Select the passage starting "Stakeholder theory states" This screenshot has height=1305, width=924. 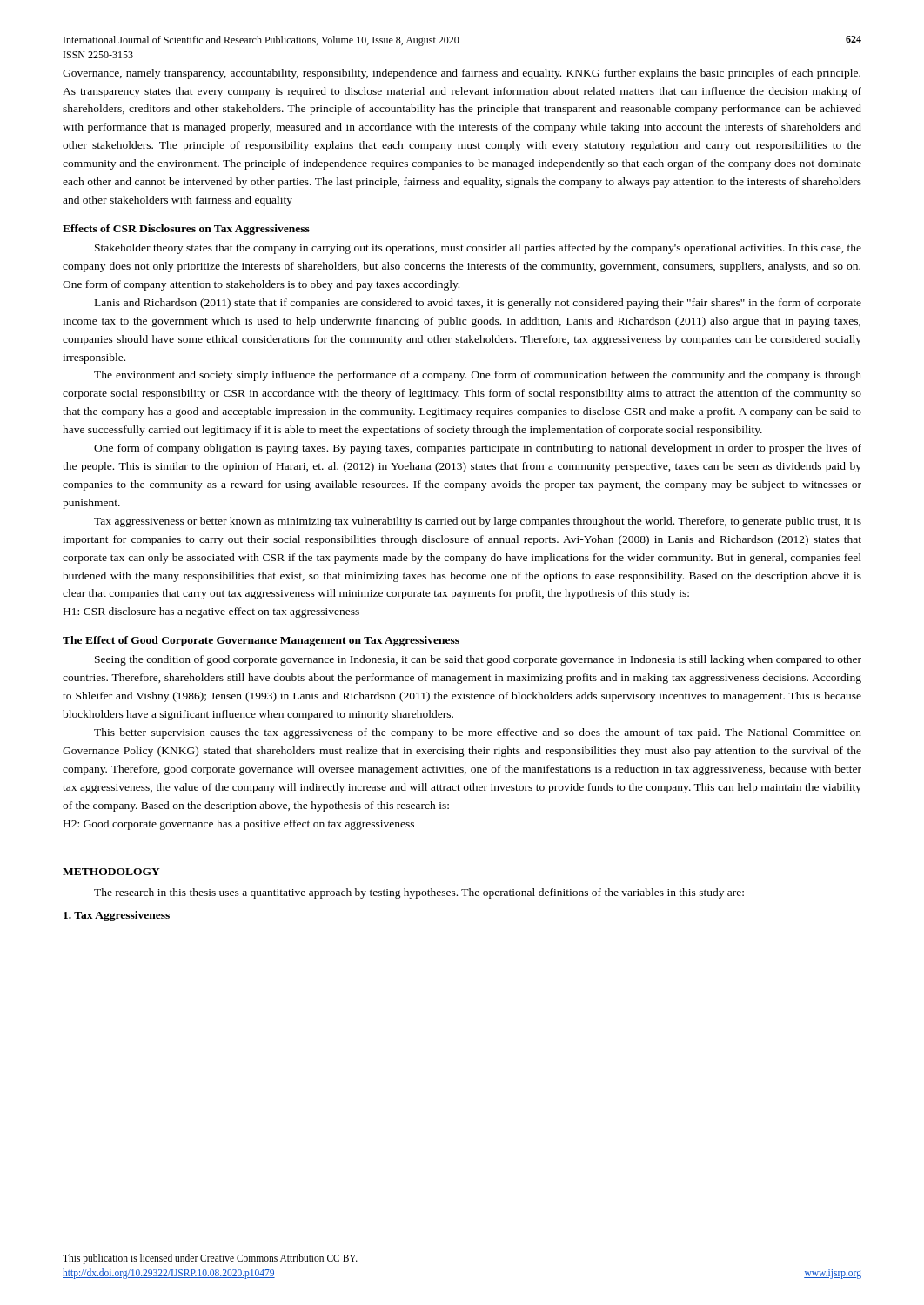(462, 266)
